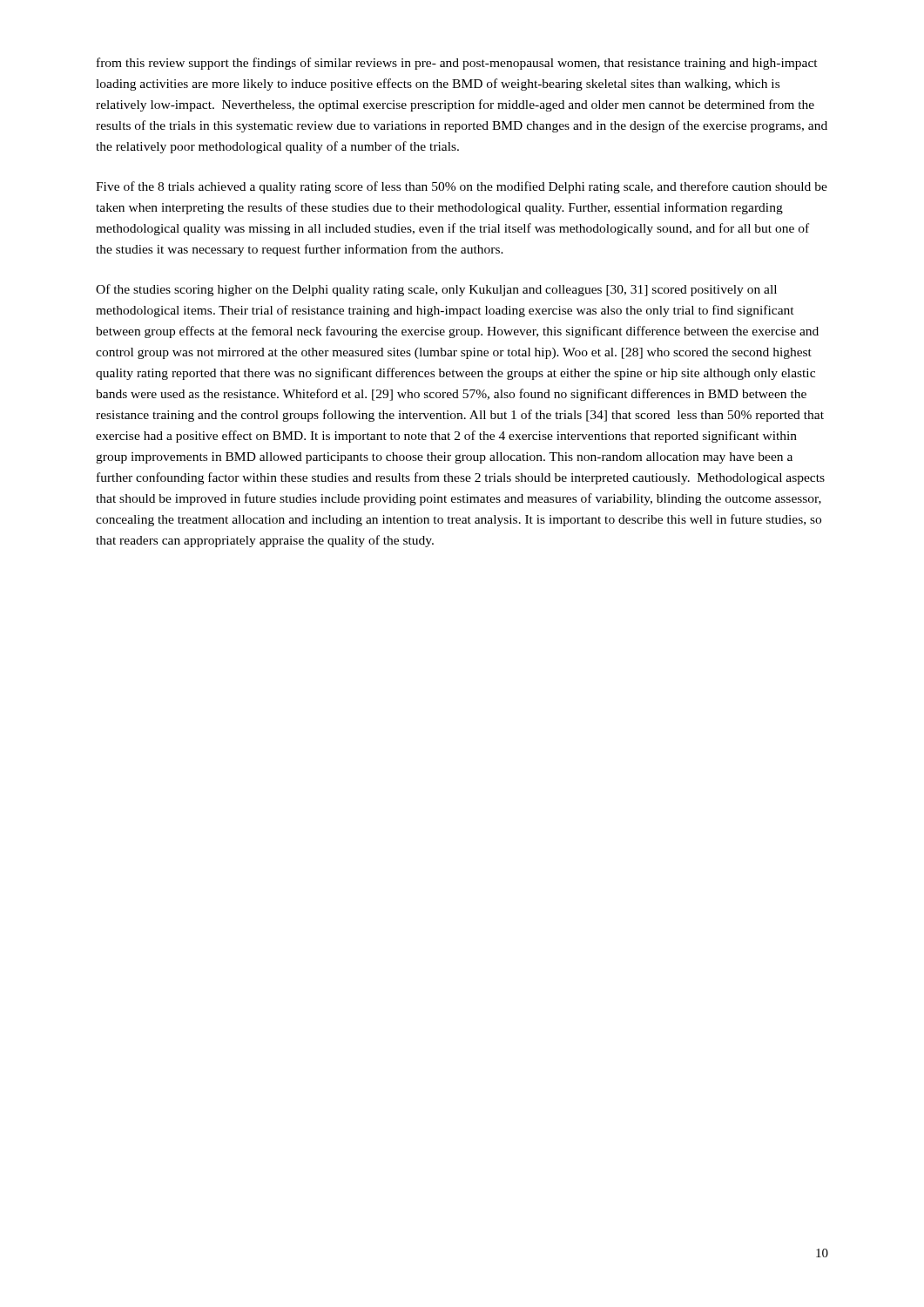Select the text block containing "Five of the 8"
924x1307 pixels.
[461, 217]
